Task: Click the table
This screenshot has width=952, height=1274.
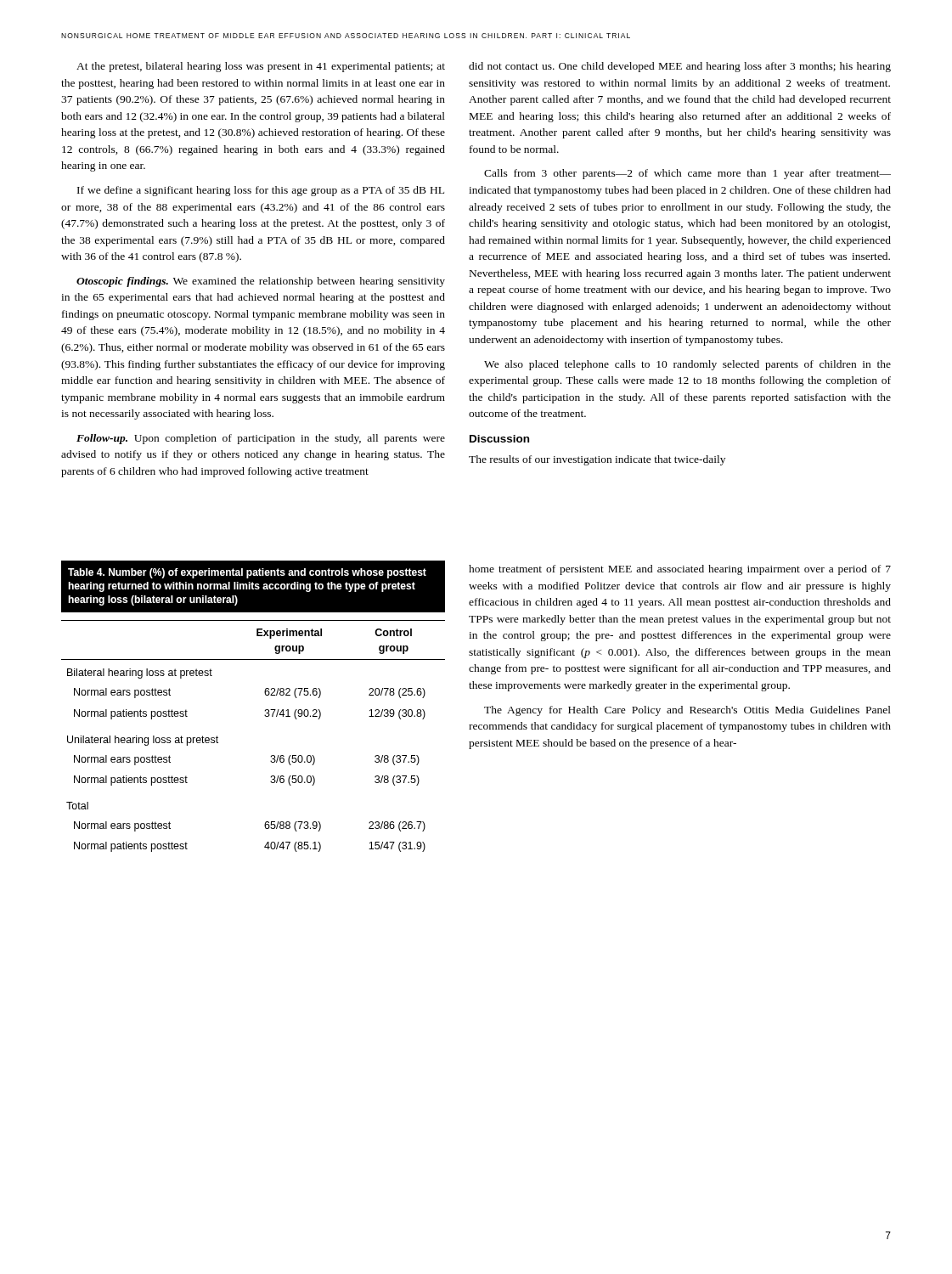Action: click(x=253, y=738)
